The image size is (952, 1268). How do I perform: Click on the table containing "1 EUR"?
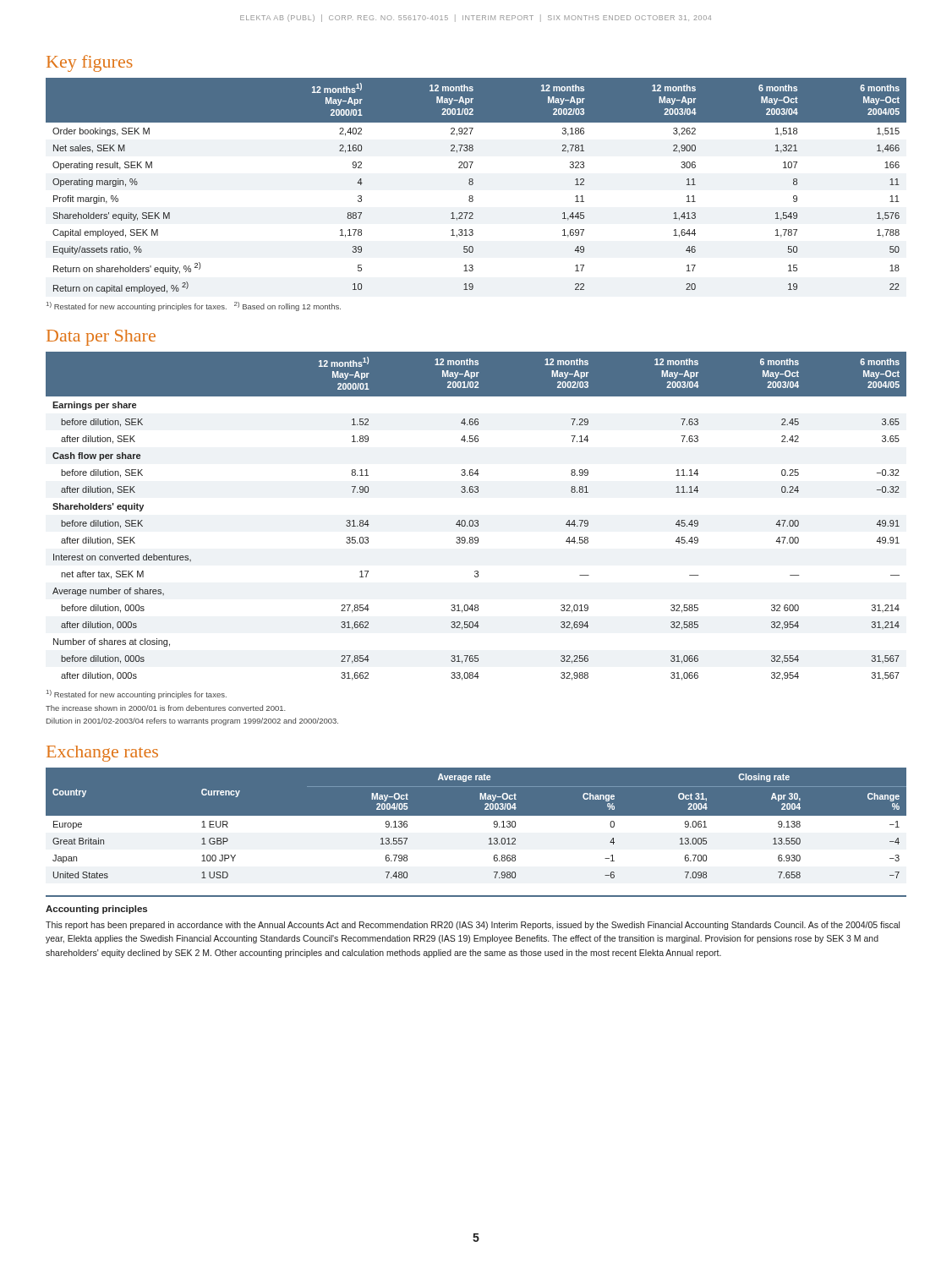tap(476, 826)
